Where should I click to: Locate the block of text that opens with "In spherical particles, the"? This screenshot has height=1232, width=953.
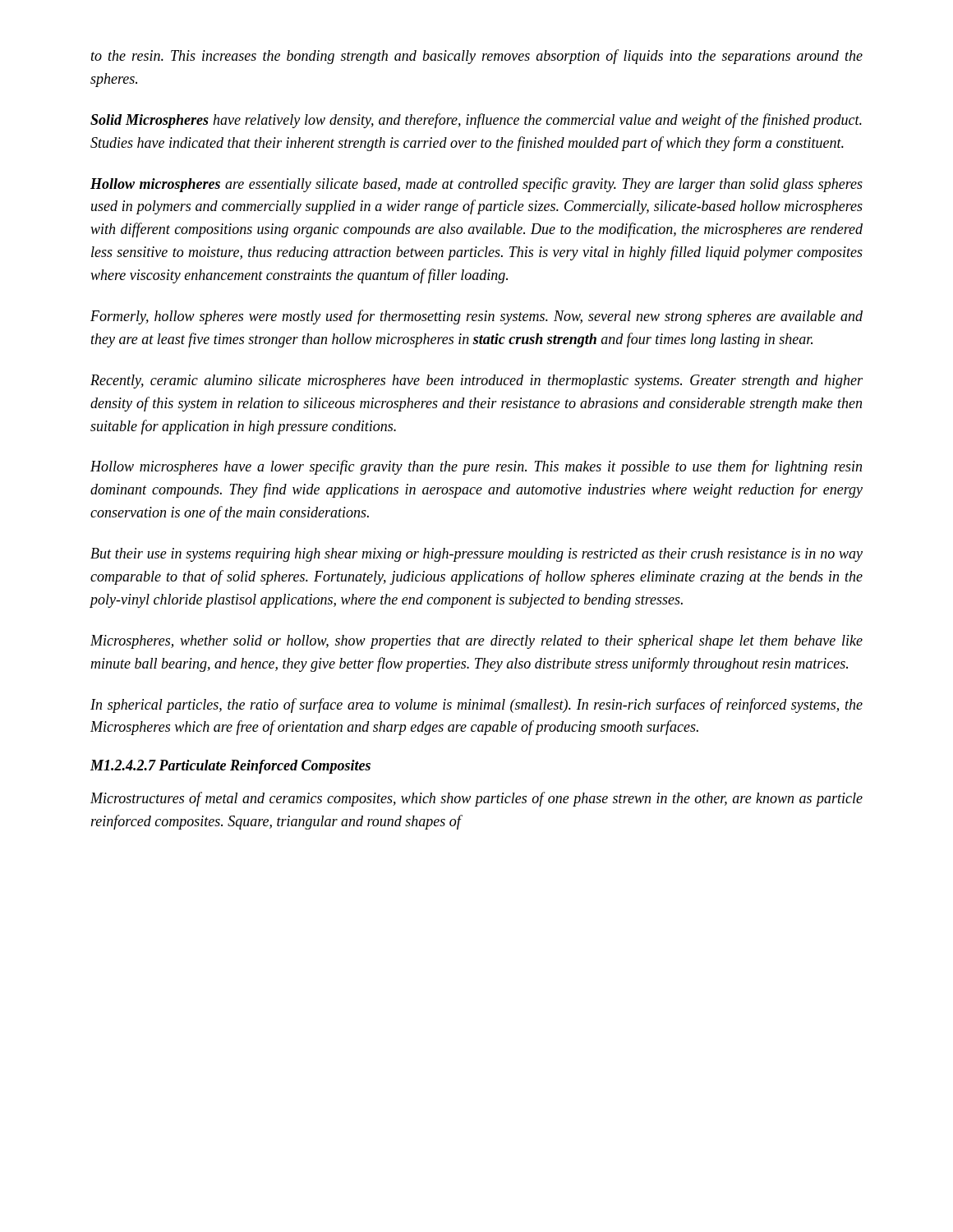(x=476, y=716)
